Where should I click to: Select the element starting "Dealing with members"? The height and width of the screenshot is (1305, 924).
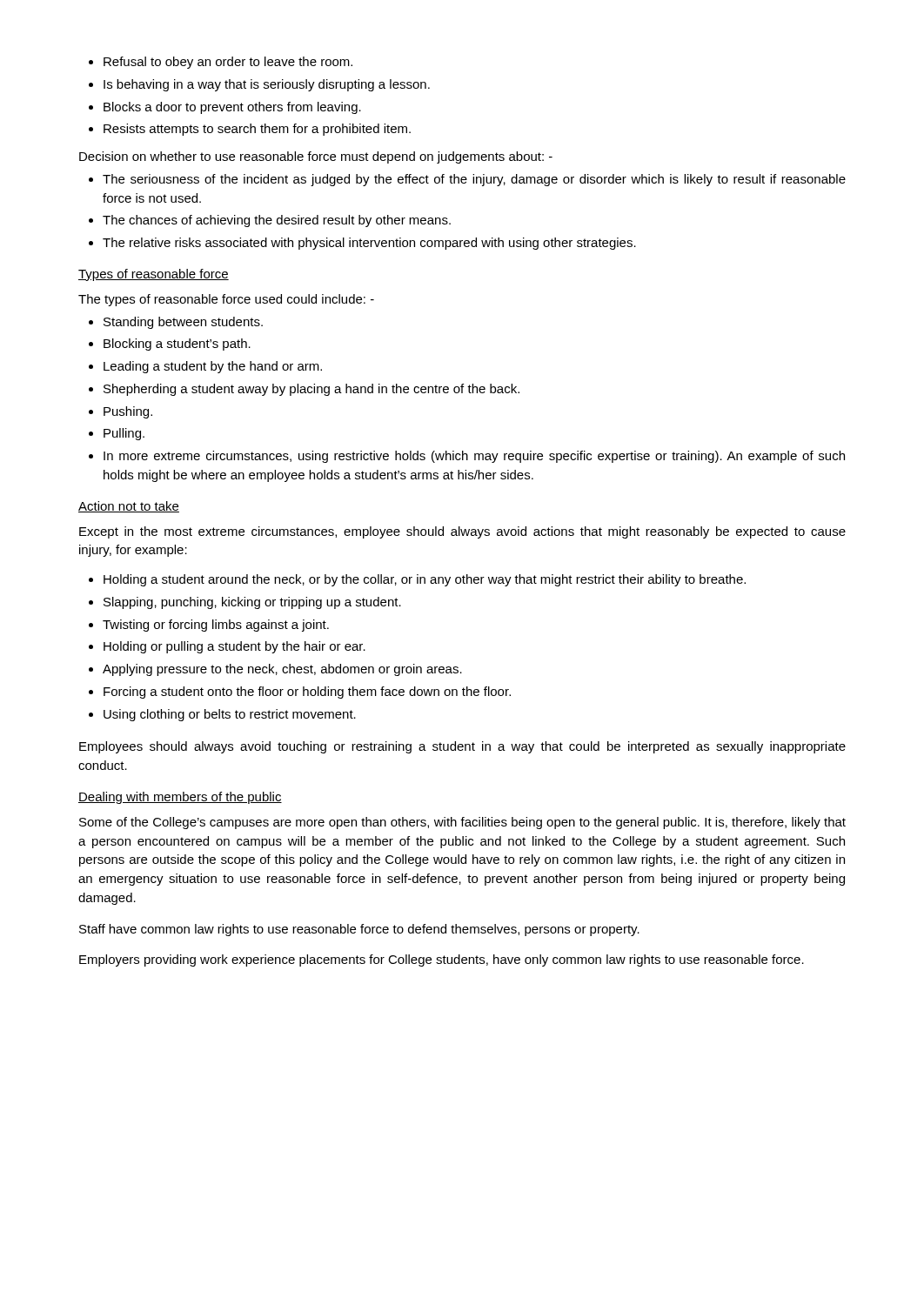180,796
